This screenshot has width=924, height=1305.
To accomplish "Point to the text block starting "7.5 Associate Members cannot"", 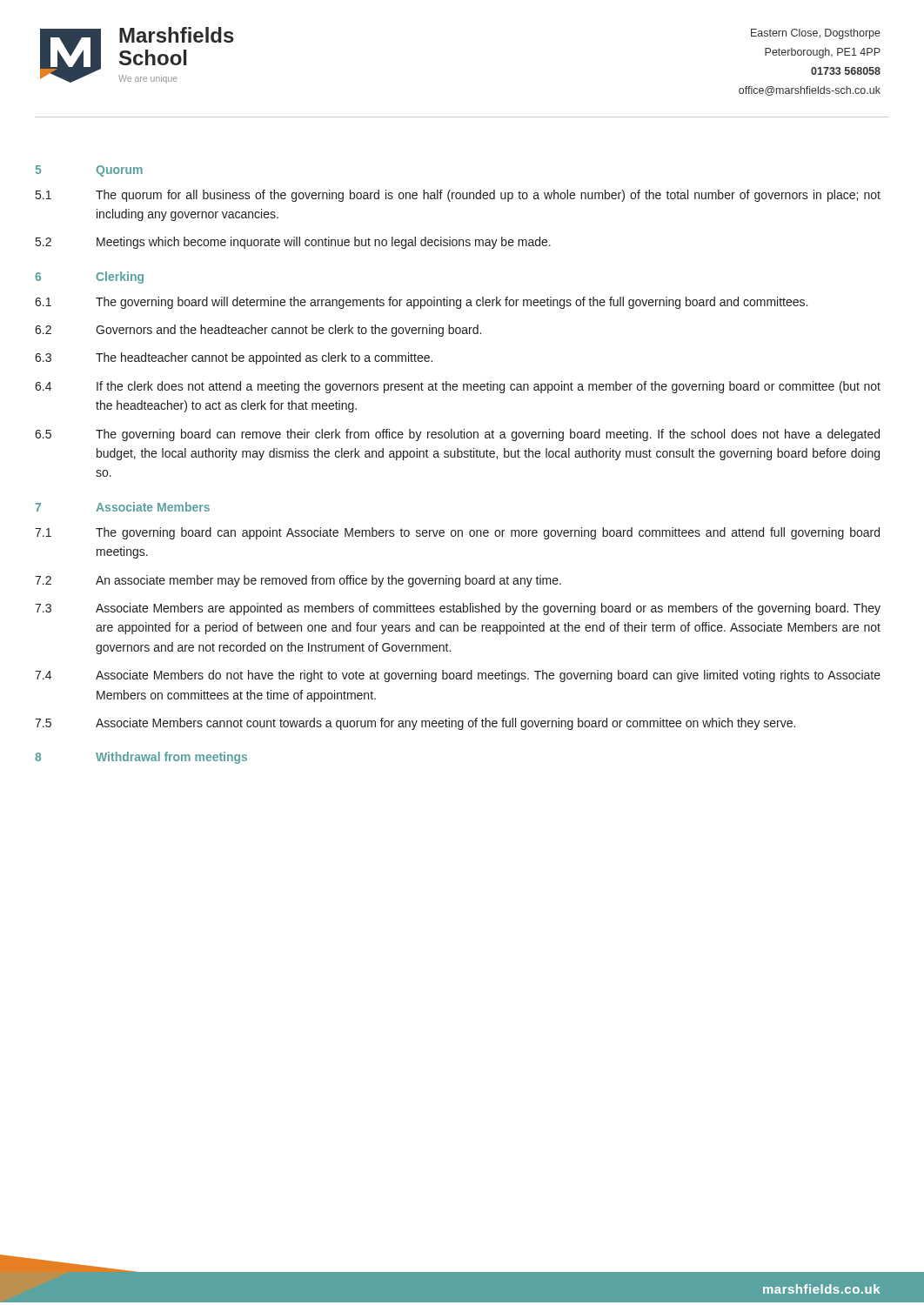I will pos(458,723).
